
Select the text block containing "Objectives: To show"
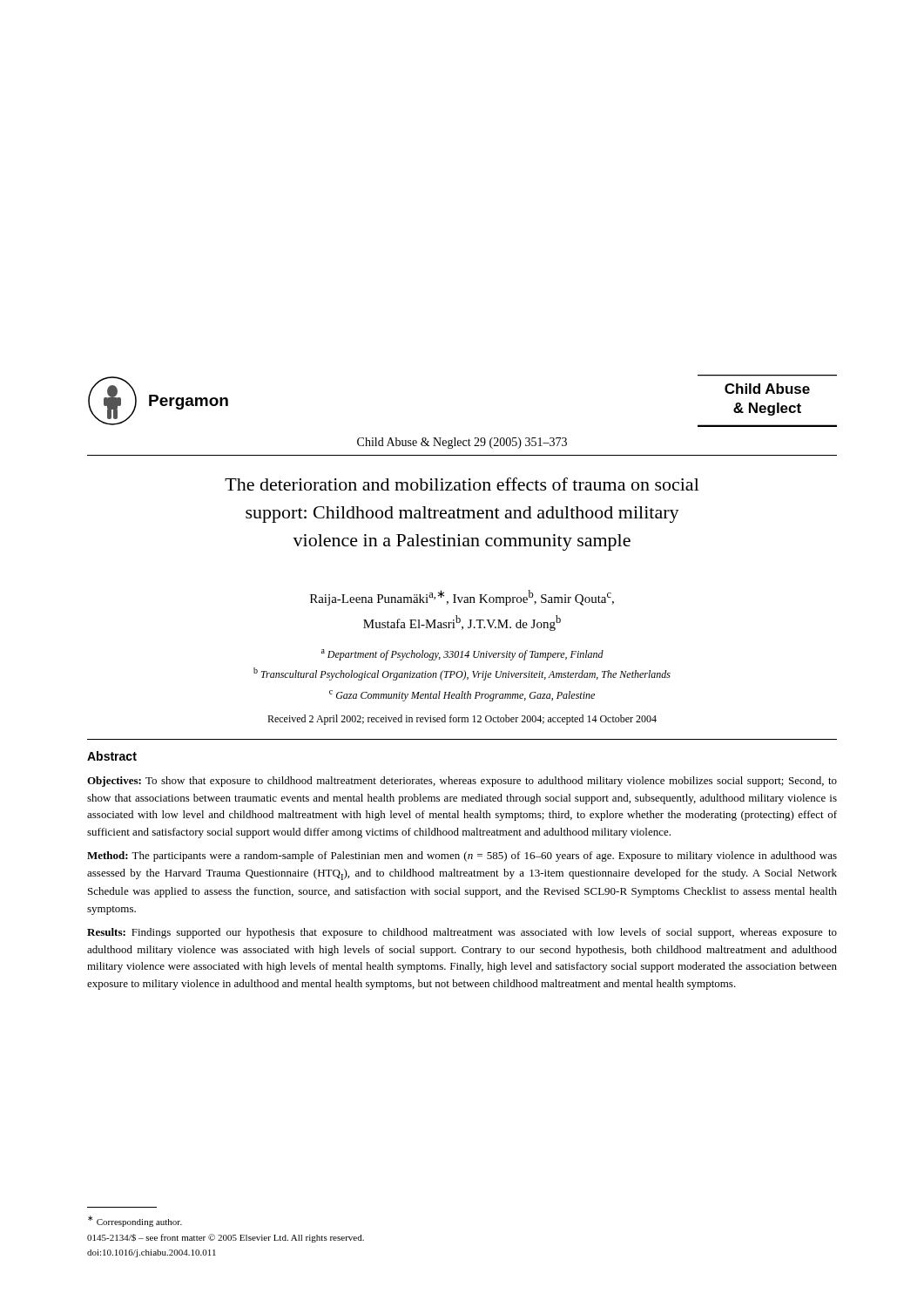pyautogui.click(x=462, y=806)
